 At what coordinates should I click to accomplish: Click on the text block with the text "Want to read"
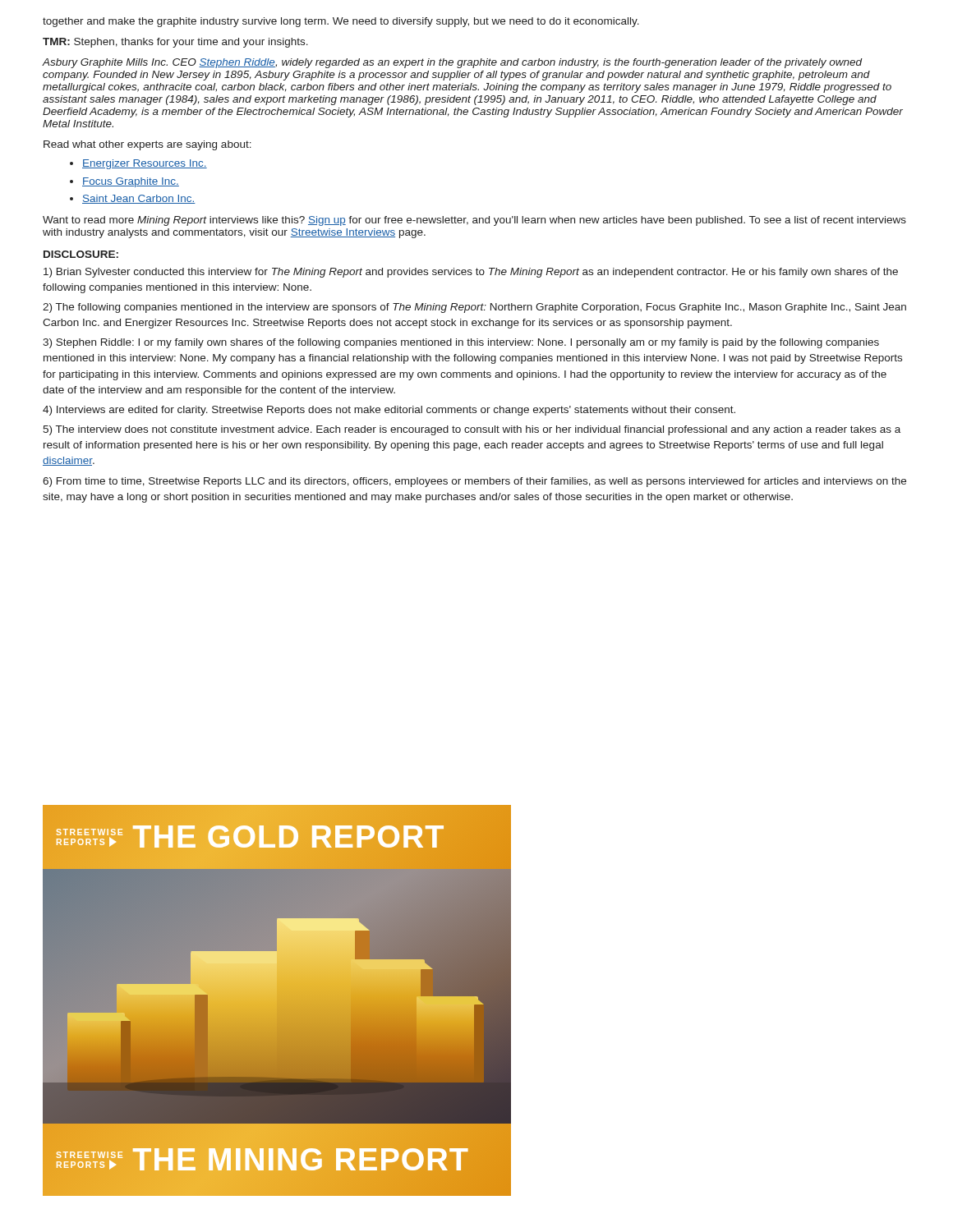click(x=474, y=226)
